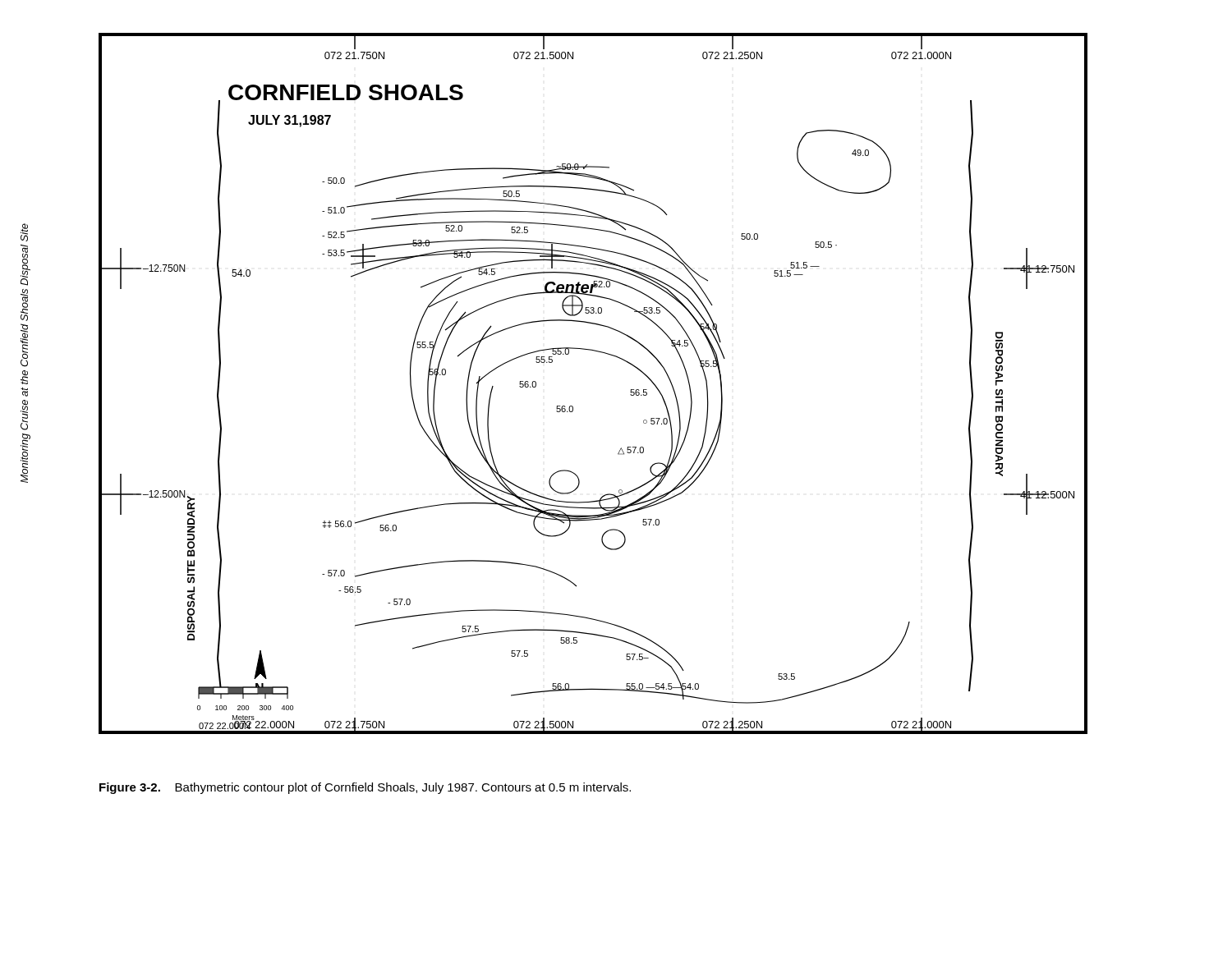The height and width of the screenshot is (959, 1232).
Task: Click on the passage starting "Figure 3-2. Bathymetric contour plot of Cornfield"
Action: click(x=591, y=787)
